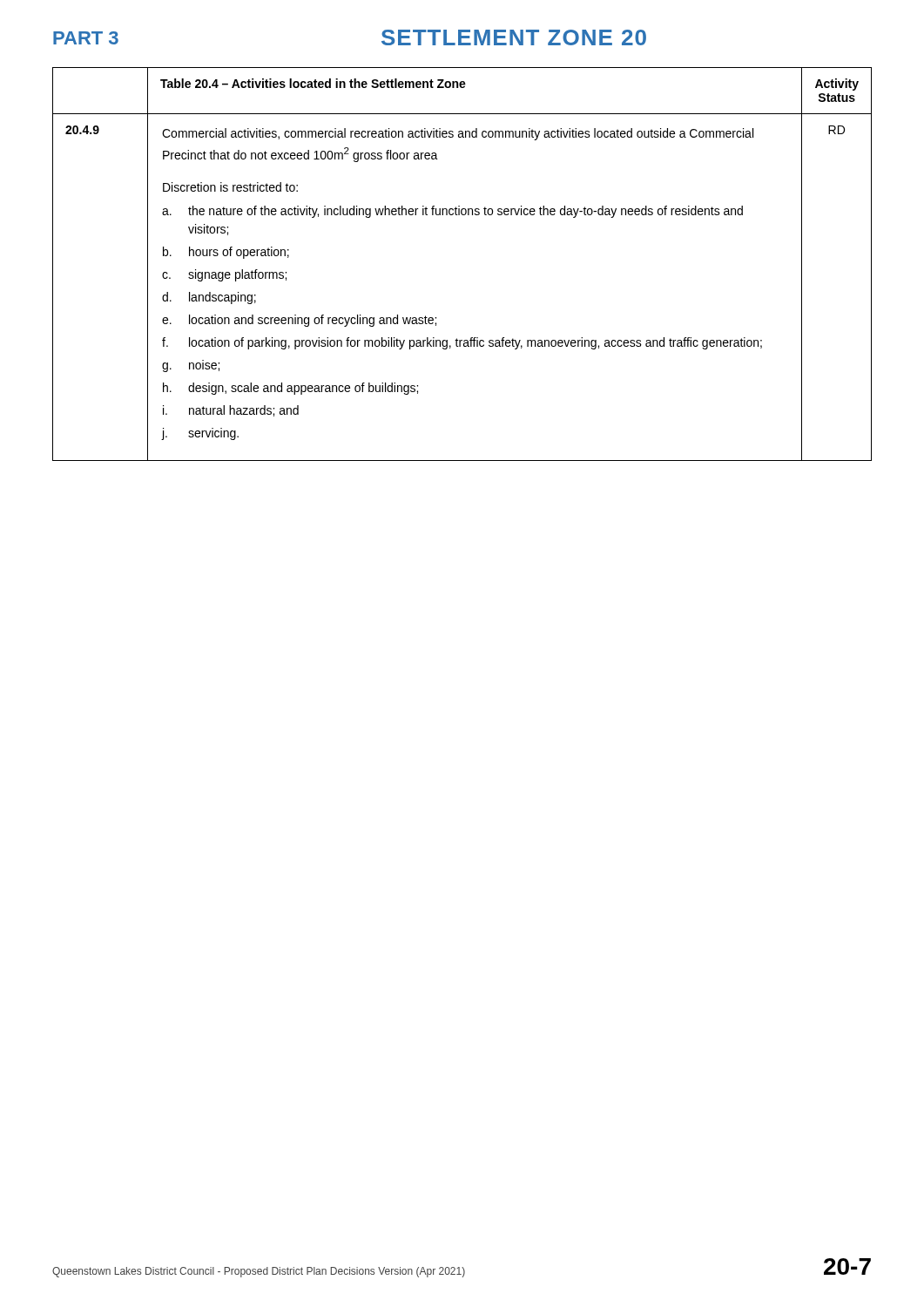Find the table that mentions "Table 20.4 –"
The image size is (924, 1307).
click(x=462, y=264)
